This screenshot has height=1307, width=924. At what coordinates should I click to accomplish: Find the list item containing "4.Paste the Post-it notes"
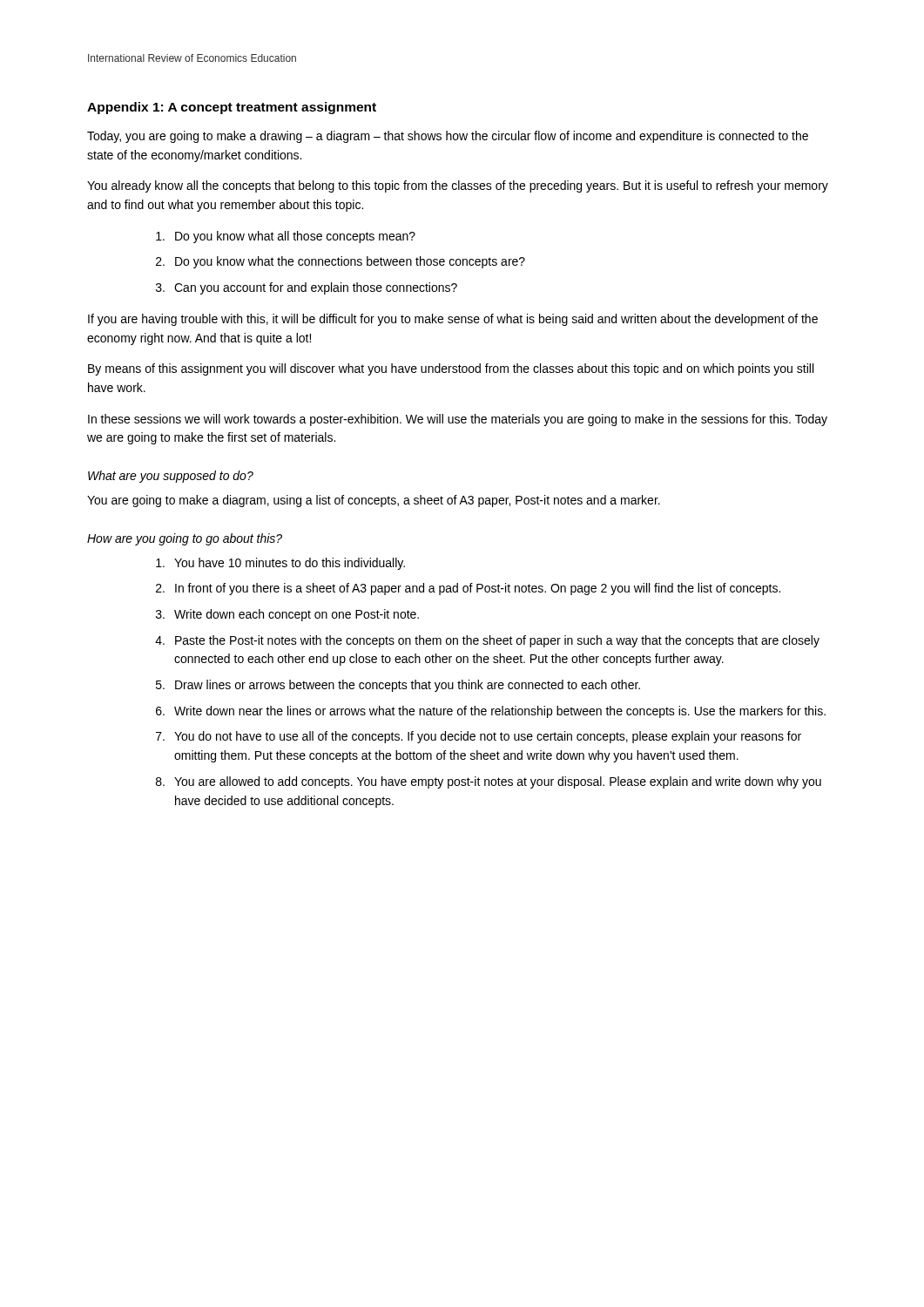point(488,650)
